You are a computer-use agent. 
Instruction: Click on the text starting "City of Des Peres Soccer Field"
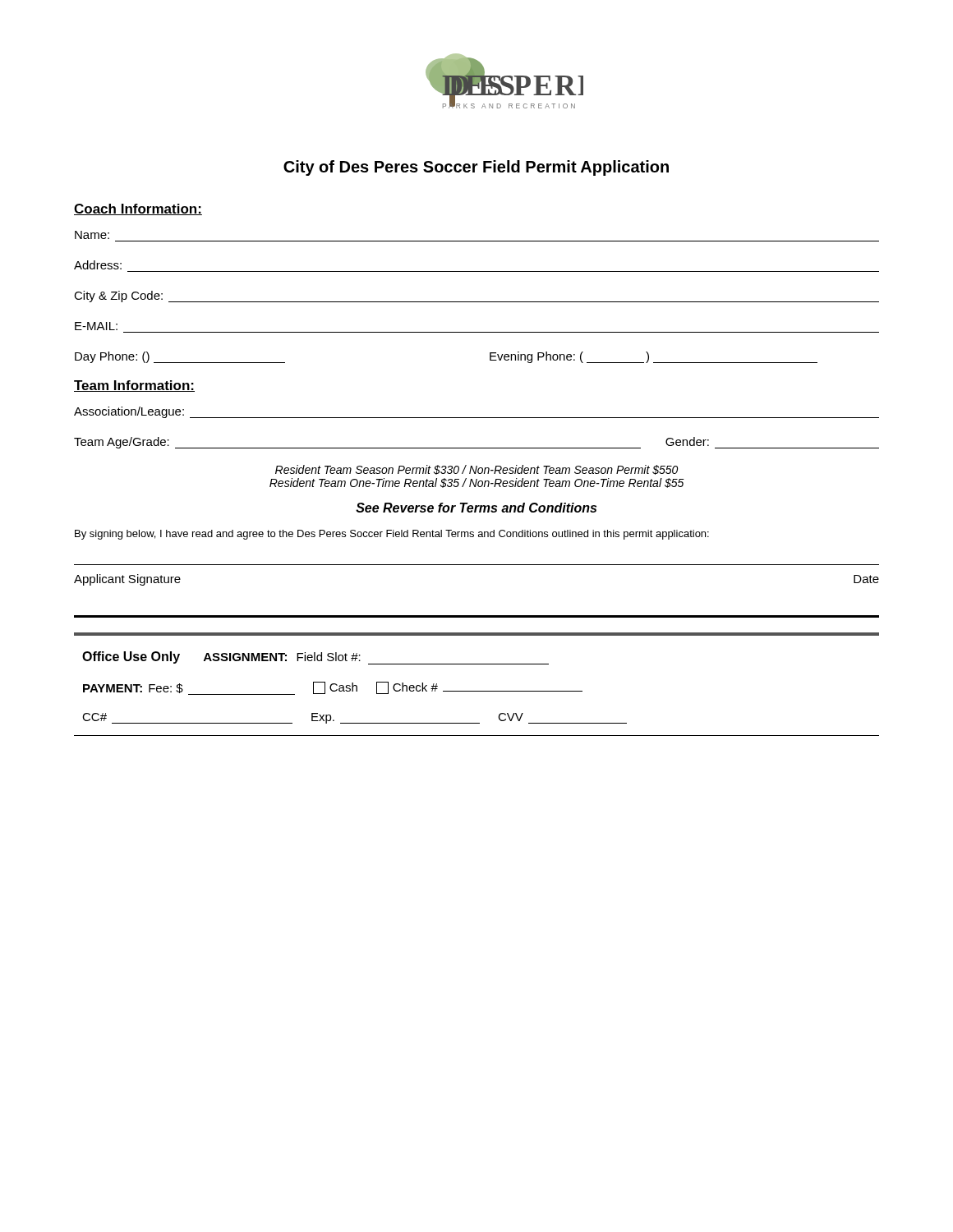[x=476, y=167]
